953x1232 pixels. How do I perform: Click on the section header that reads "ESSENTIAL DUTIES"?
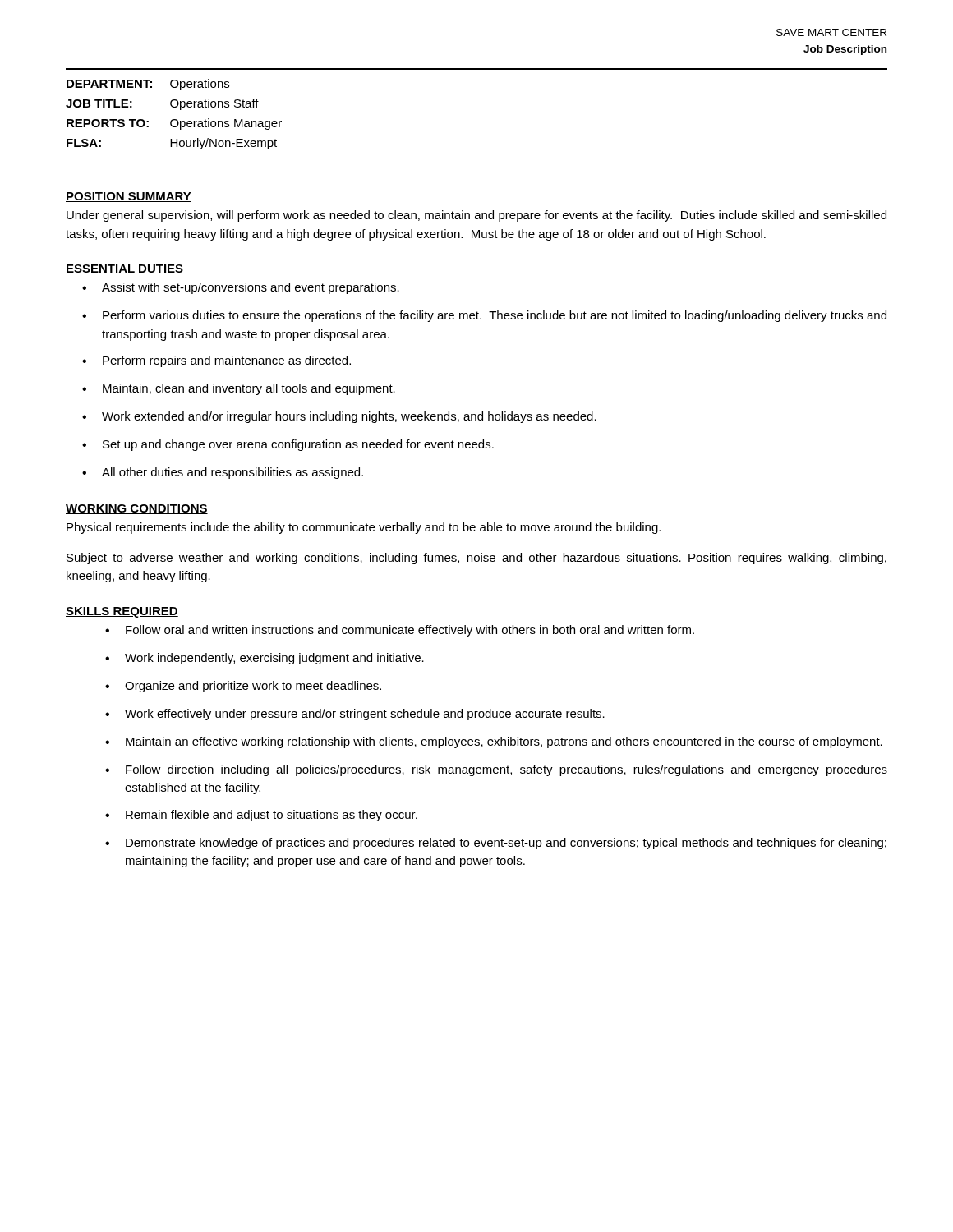point(125,268)
